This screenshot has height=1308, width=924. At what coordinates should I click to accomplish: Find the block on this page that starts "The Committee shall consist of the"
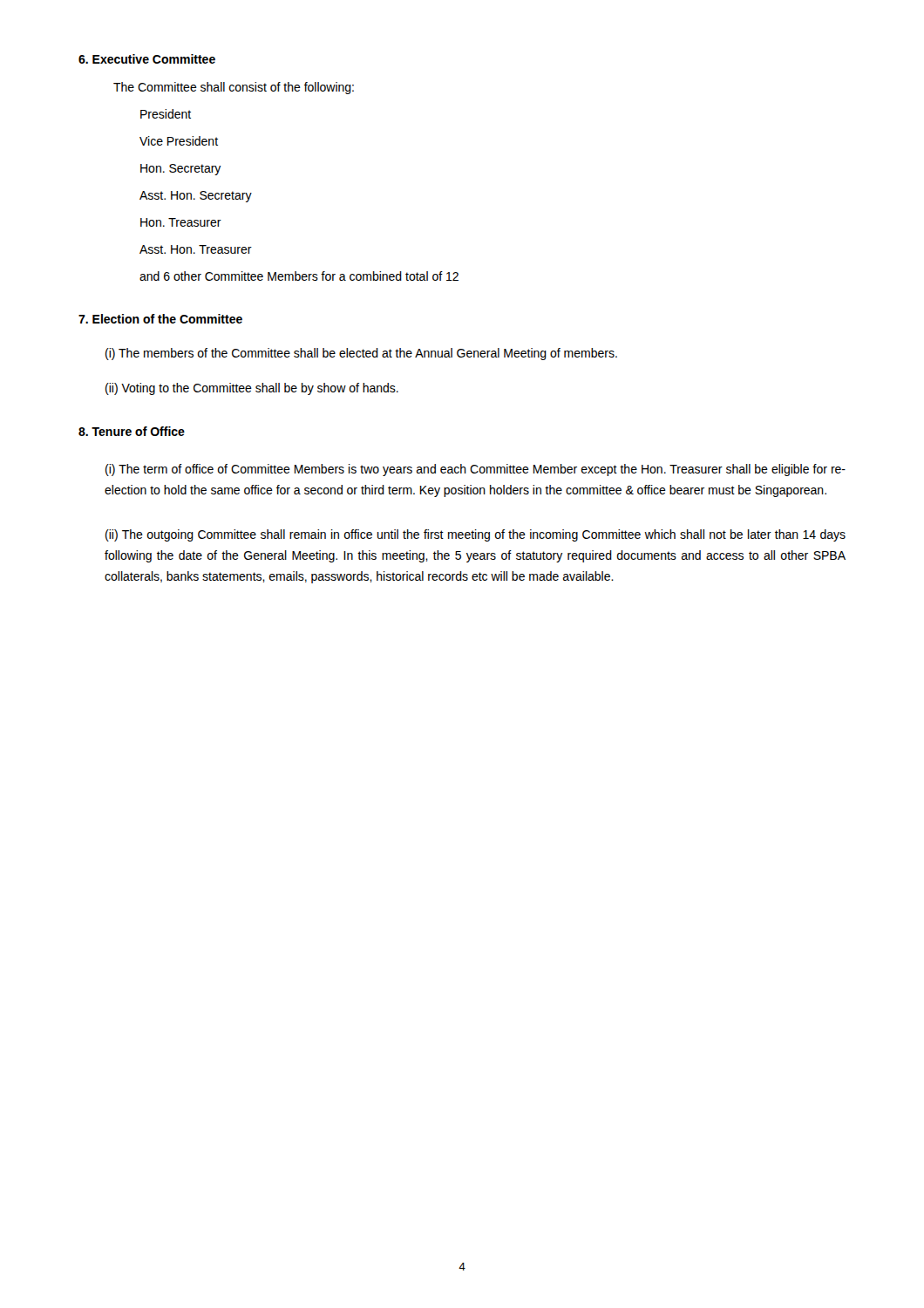point(234,87)
